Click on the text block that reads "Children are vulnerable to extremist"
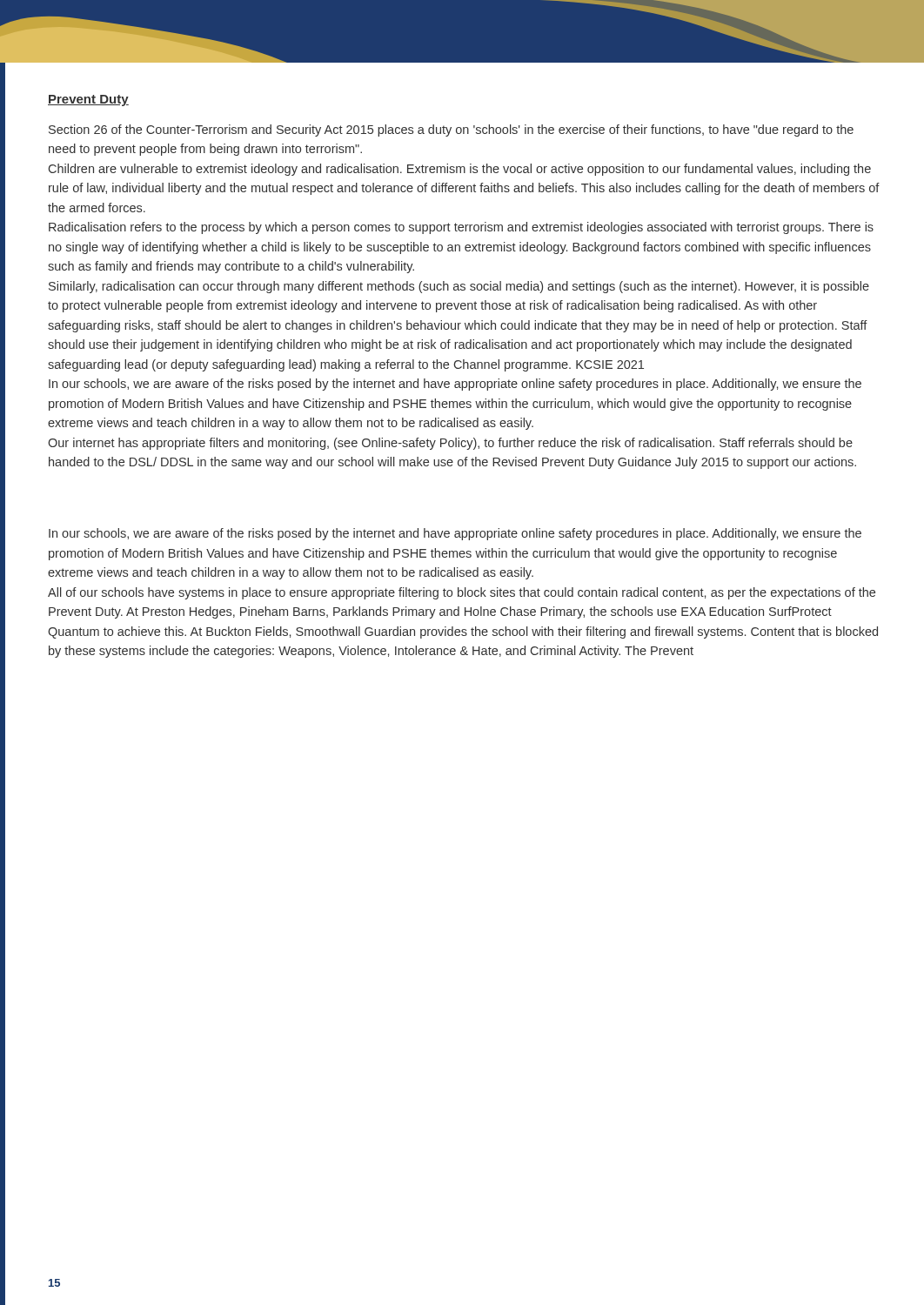Image resolution: width=924 pixels, height=1305 pixels. click(463, 188)
